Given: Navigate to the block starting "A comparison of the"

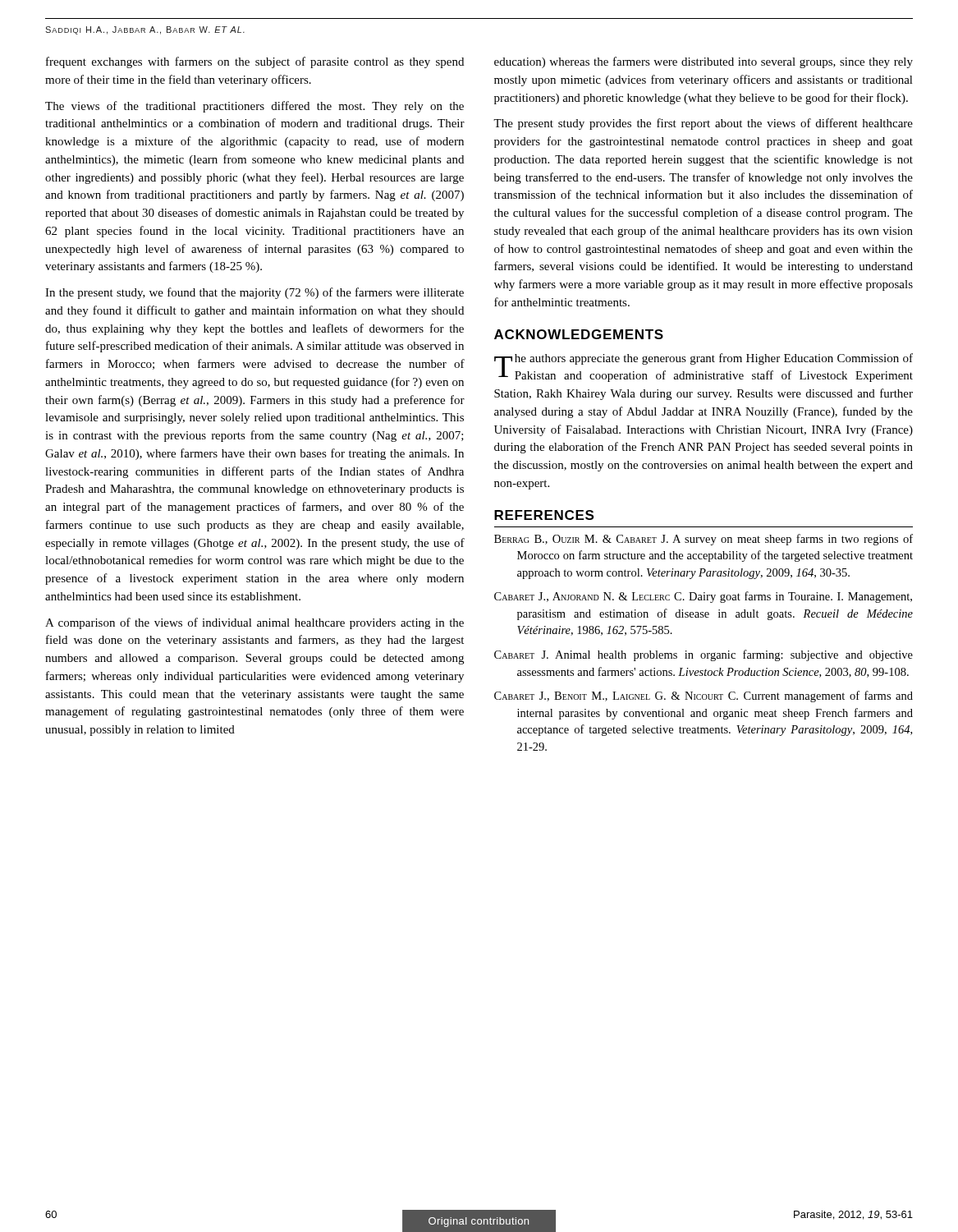Looking at the screenshot, I should pos(255,676).
